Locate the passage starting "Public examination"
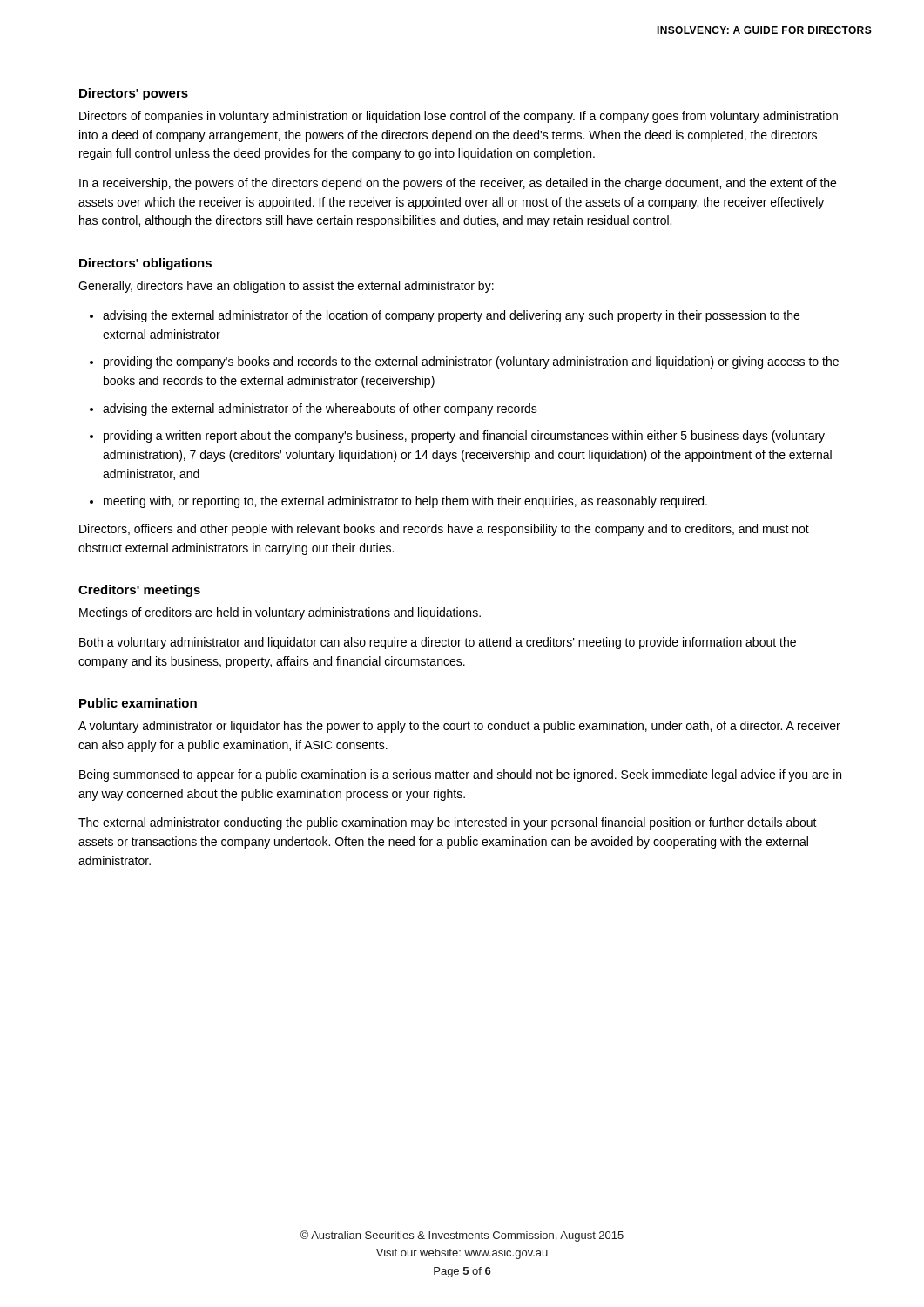 (138, 703)
